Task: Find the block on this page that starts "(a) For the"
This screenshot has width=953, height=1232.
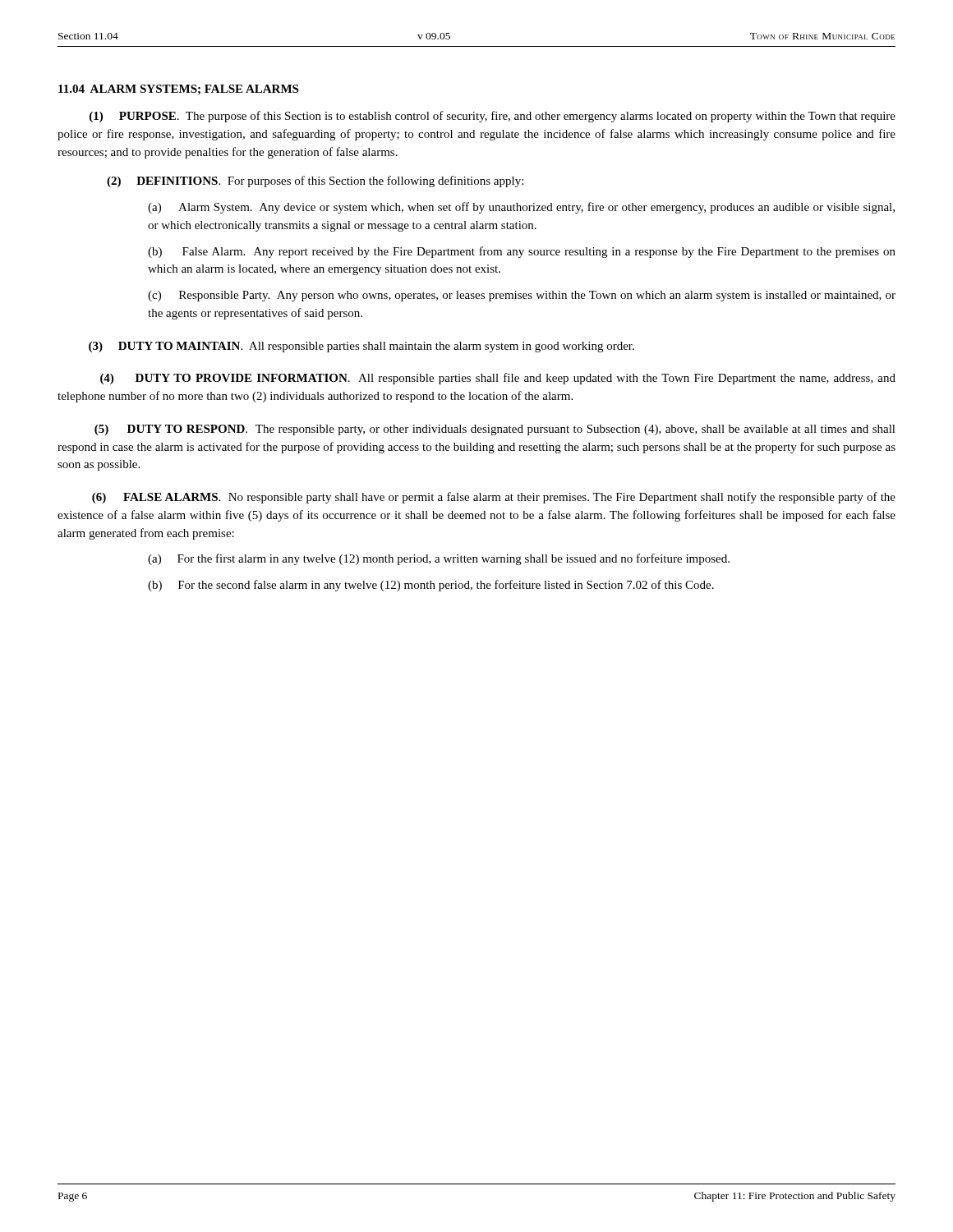Action: pyautogui.click(x=439, y=559)
